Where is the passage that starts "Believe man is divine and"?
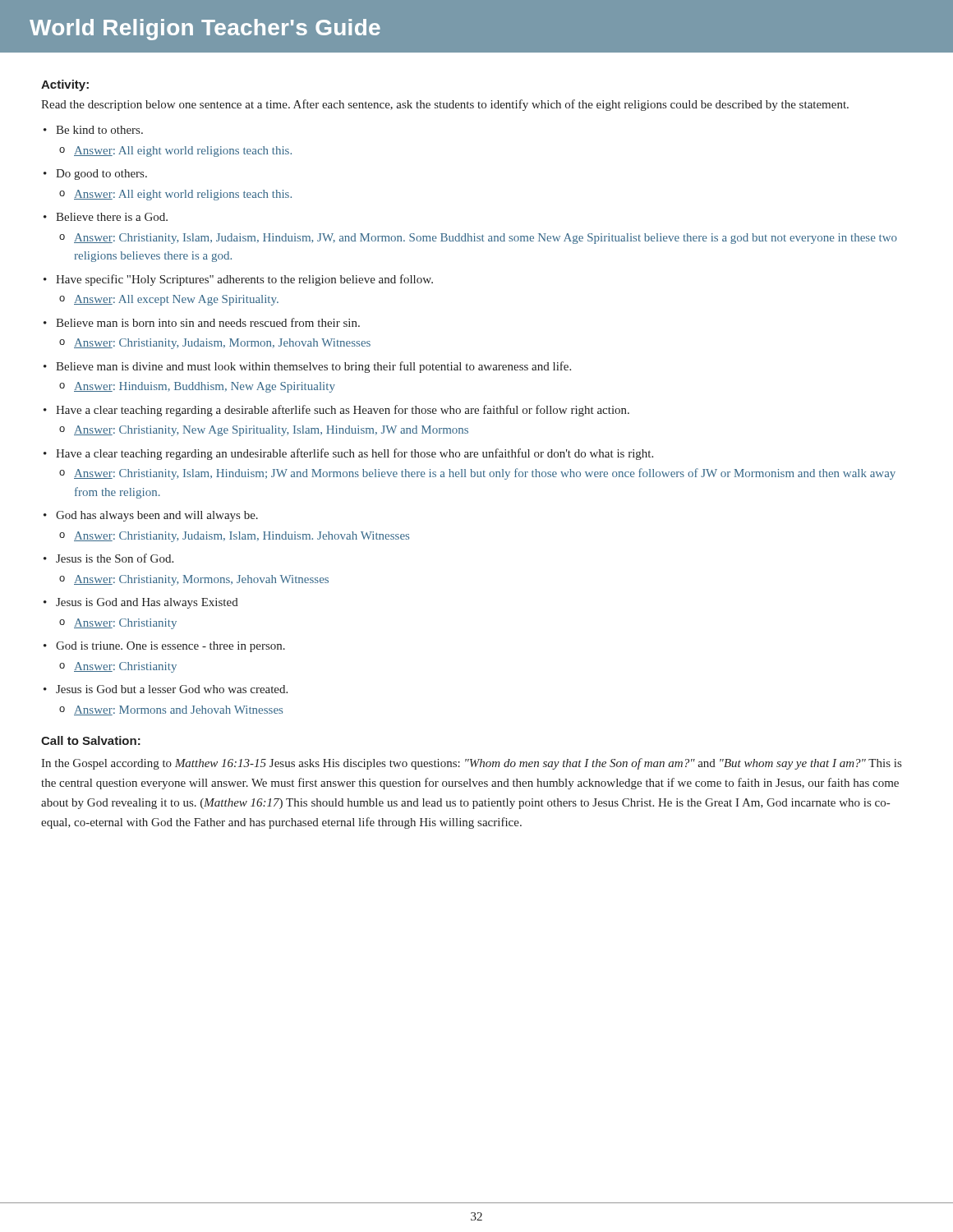This screenshot has width=953, height=1232. (x=484, y=378)
